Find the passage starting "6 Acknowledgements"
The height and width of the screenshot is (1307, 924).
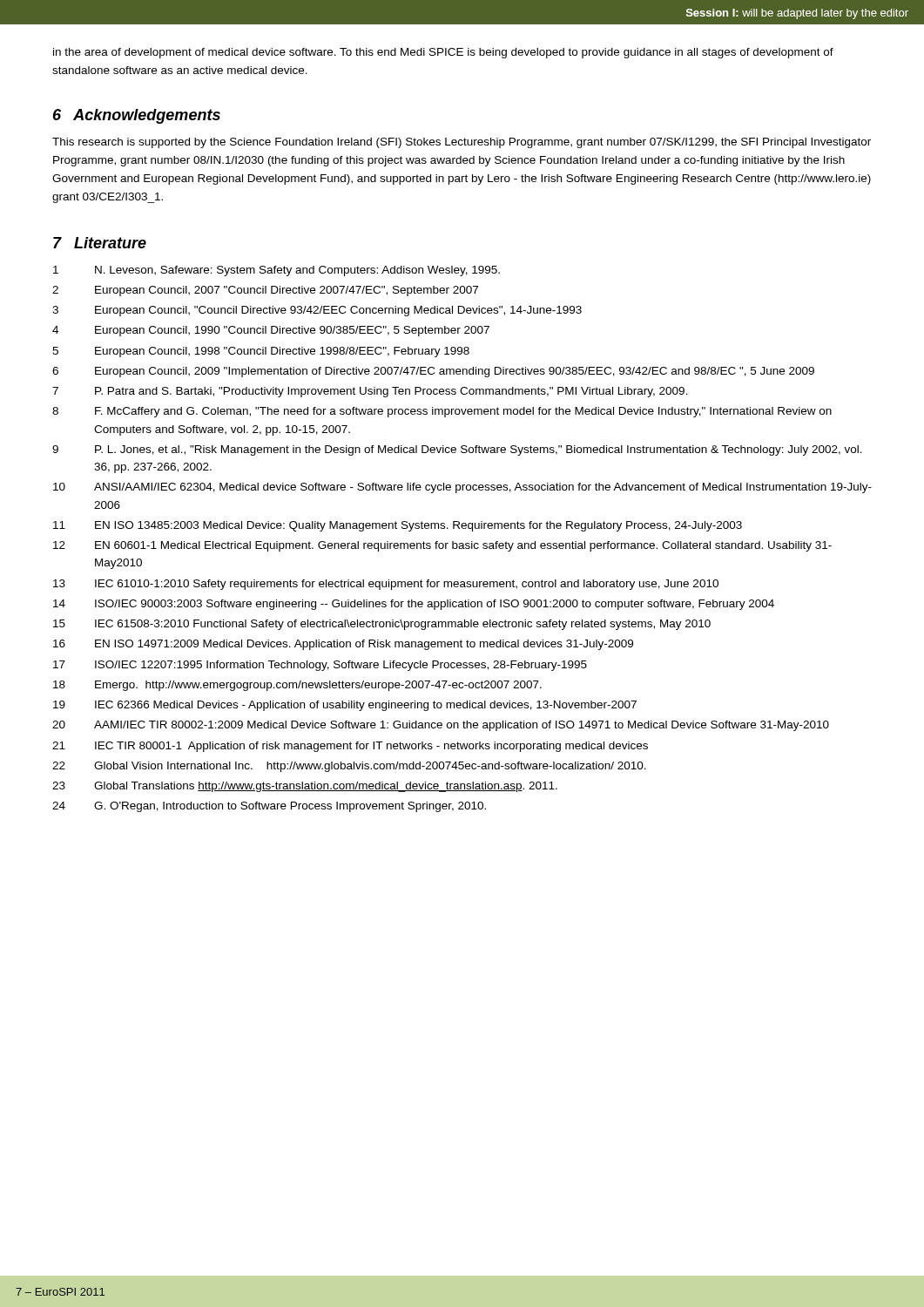click(136, 115)
